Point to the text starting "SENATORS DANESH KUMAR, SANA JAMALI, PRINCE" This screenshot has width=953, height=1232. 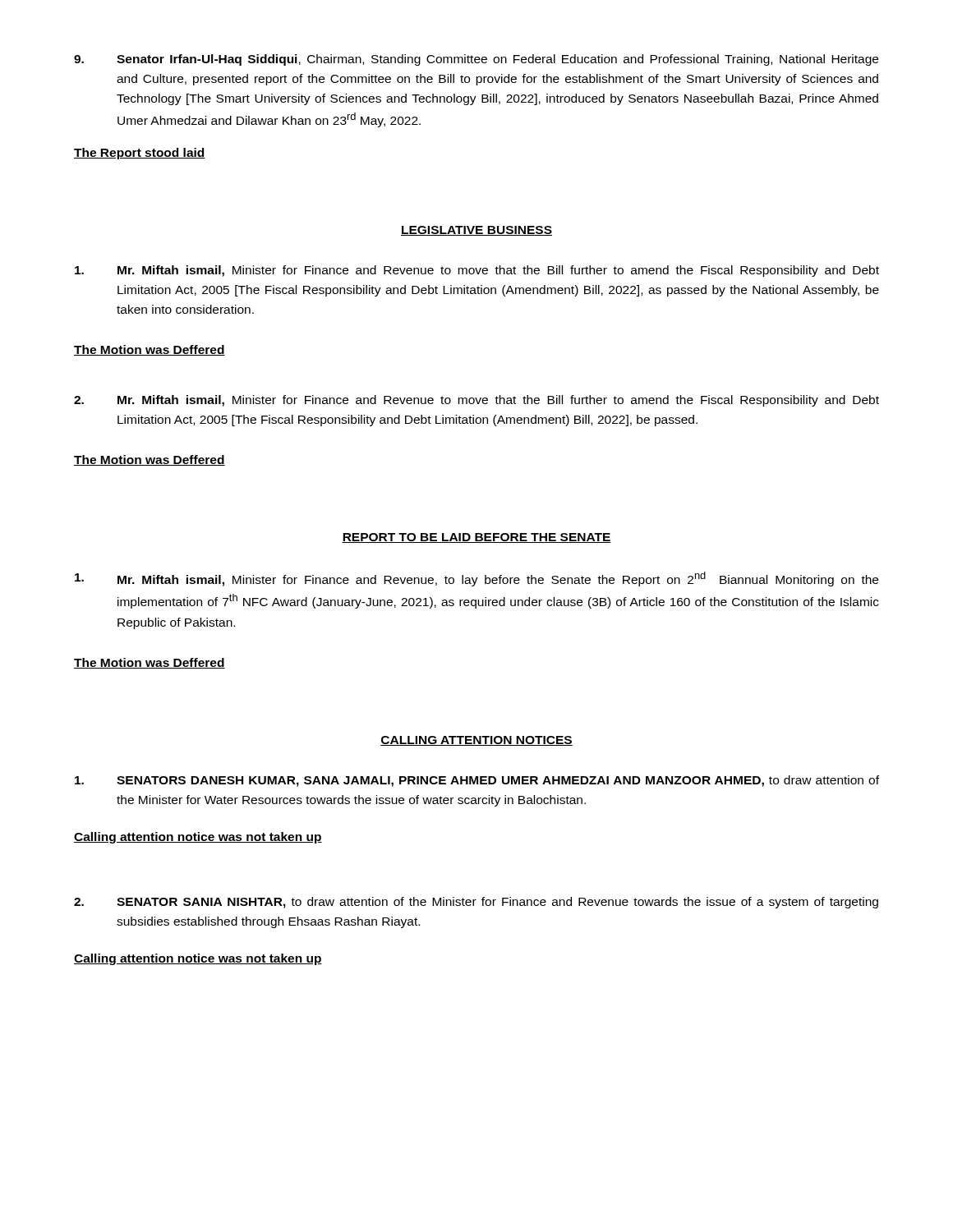[476, 790]
